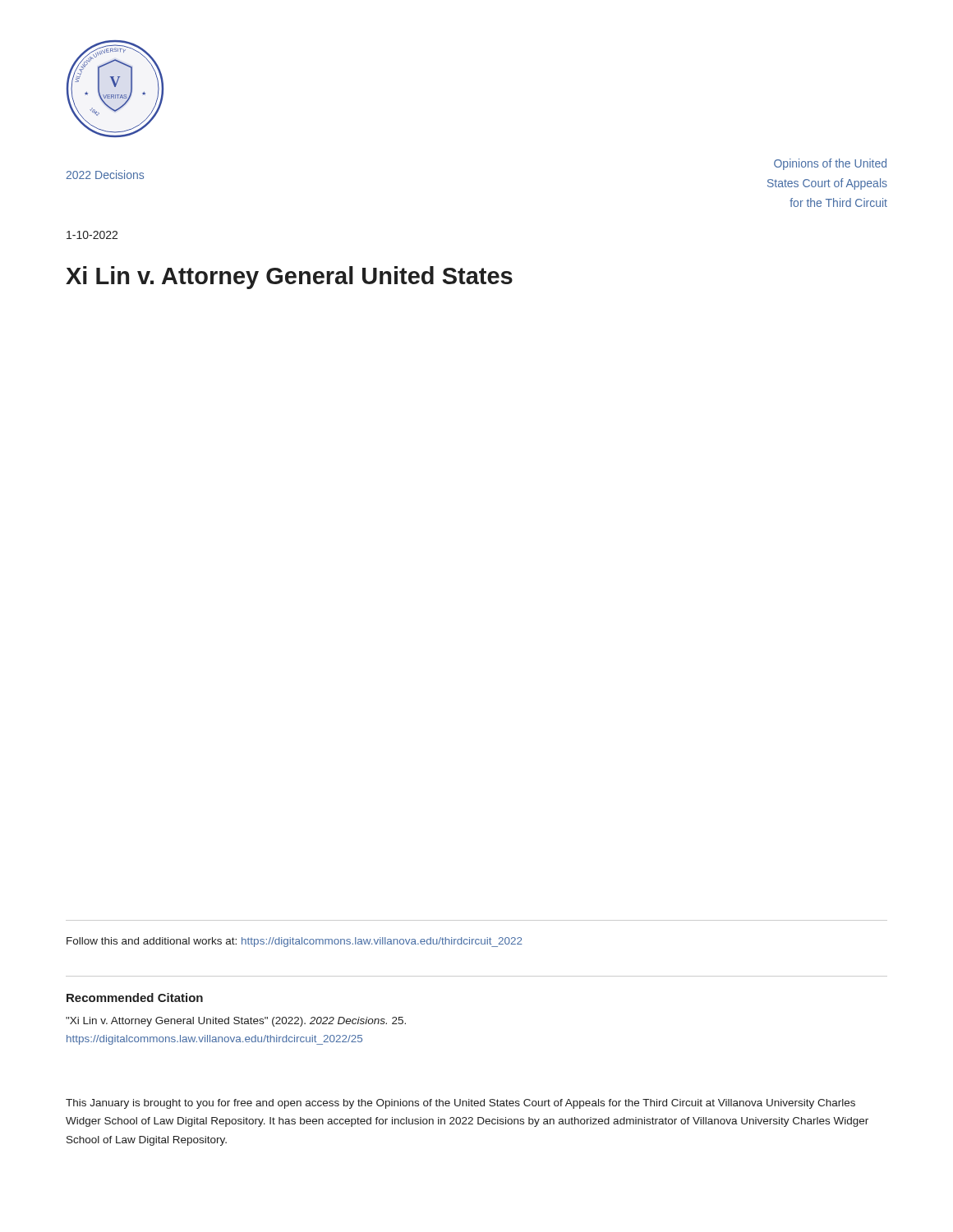Locate the logo
Screen dimensions: 1232x953
tap(115, 89)
